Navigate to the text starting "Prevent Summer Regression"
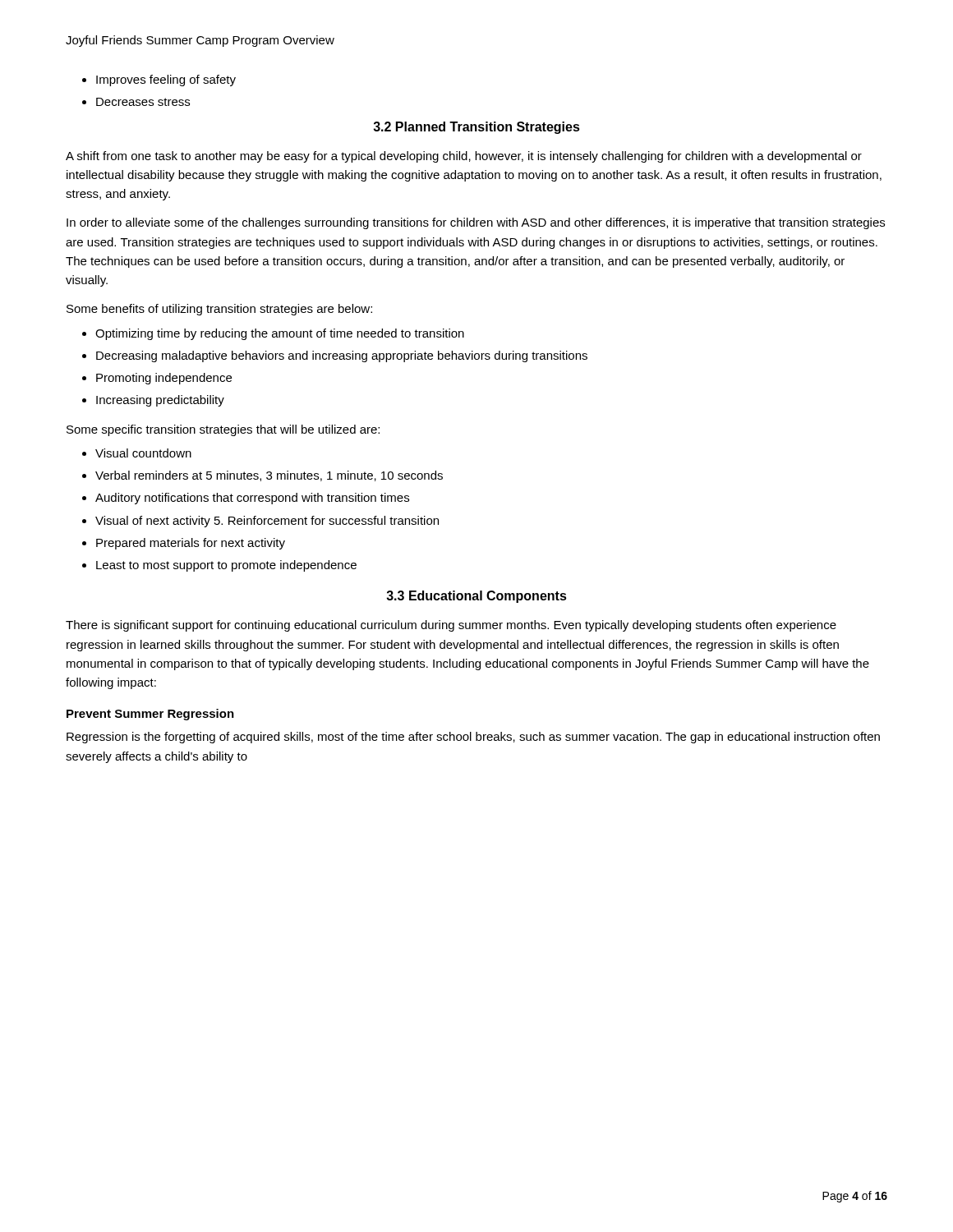The image size is (953, 1232). (150, 714)
